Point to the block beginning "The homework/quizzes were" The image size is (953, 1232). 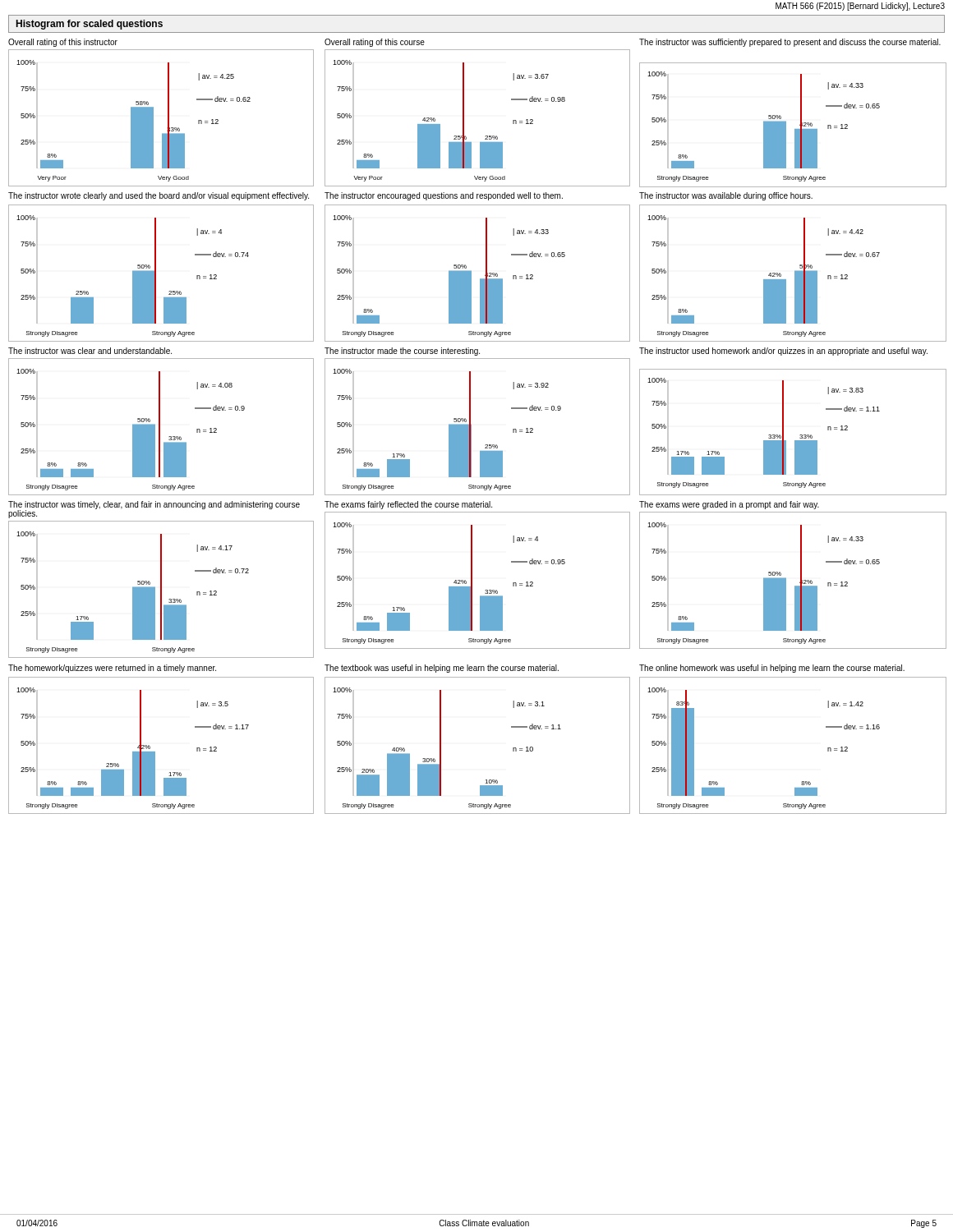(113, 668)
